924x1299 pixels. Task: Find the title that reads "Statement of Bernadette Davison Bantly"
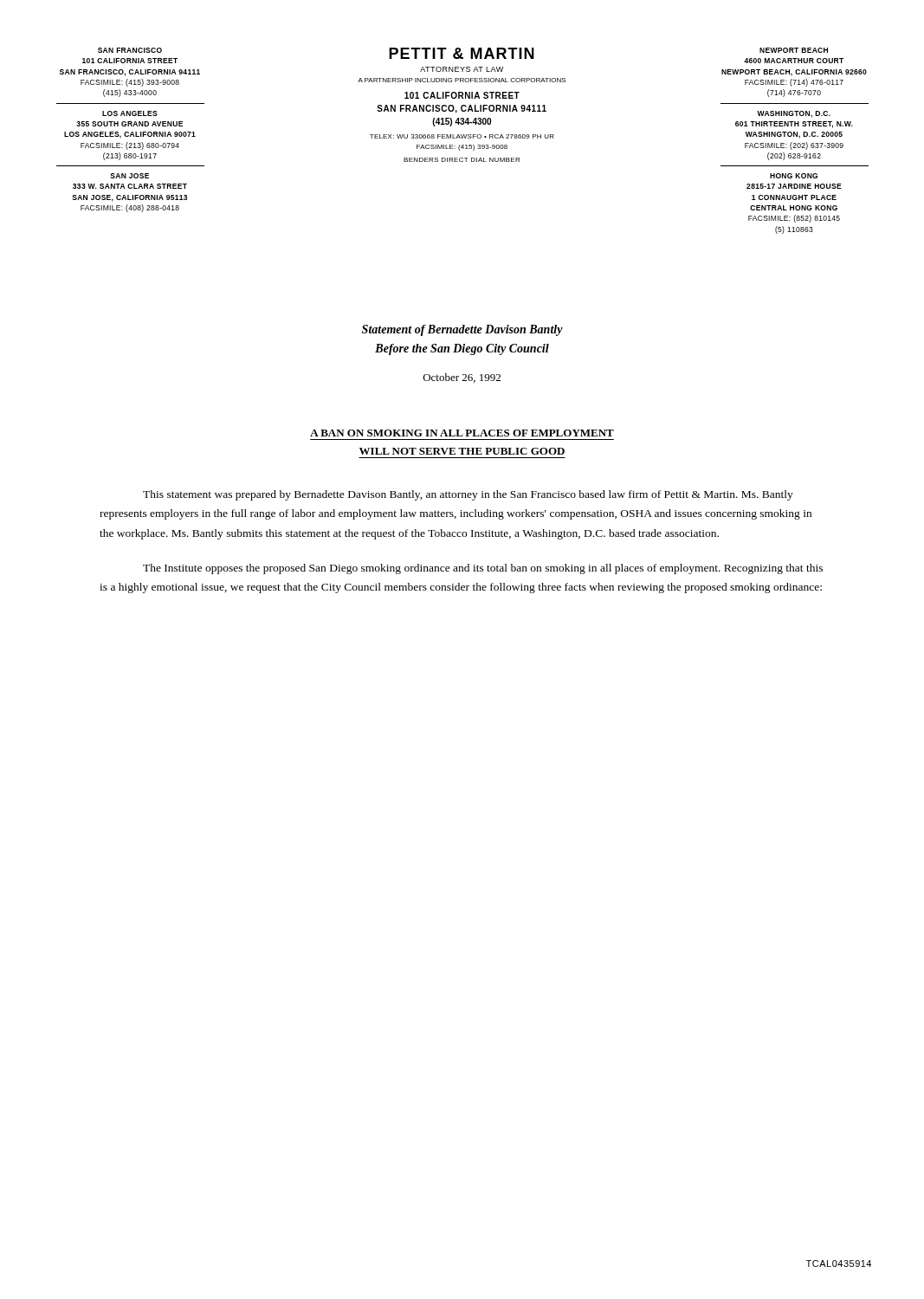[x=462, y=340]
